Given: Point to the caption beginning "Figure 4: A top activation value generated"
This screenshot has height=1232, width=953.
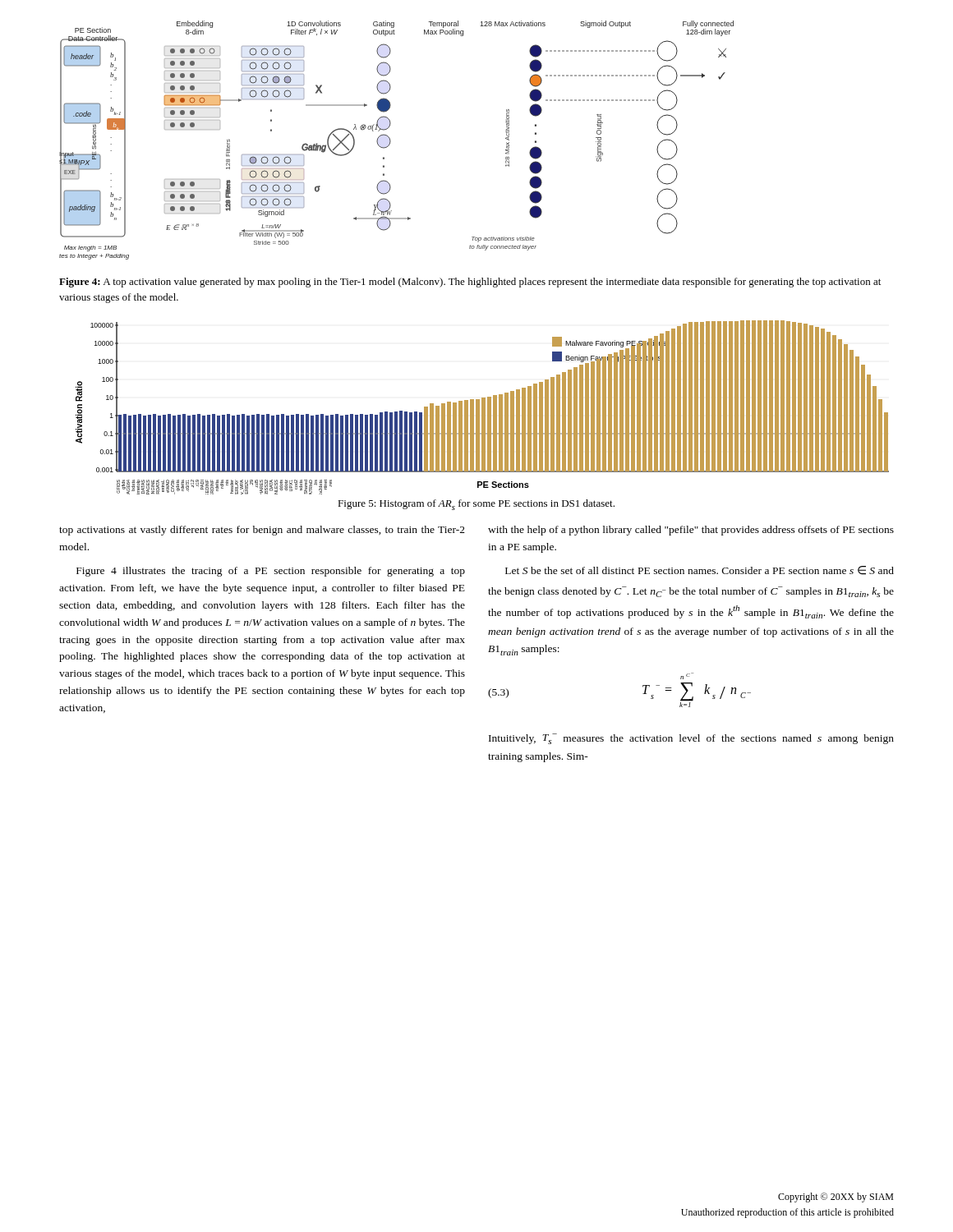Looking at the screenshot, I should point(470,289).
